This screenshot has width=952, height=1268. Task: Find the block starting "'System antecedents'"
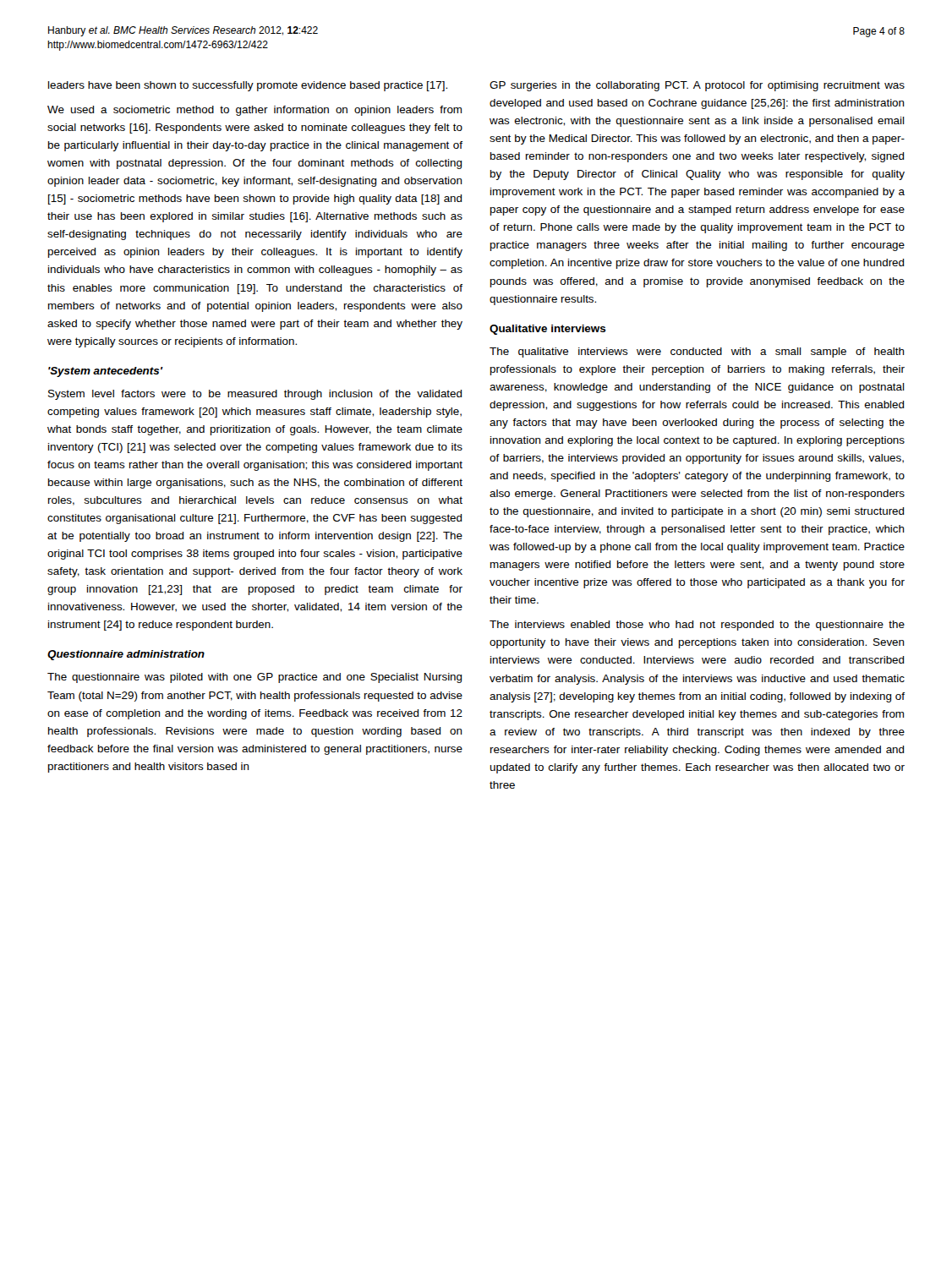click(106, 372)
